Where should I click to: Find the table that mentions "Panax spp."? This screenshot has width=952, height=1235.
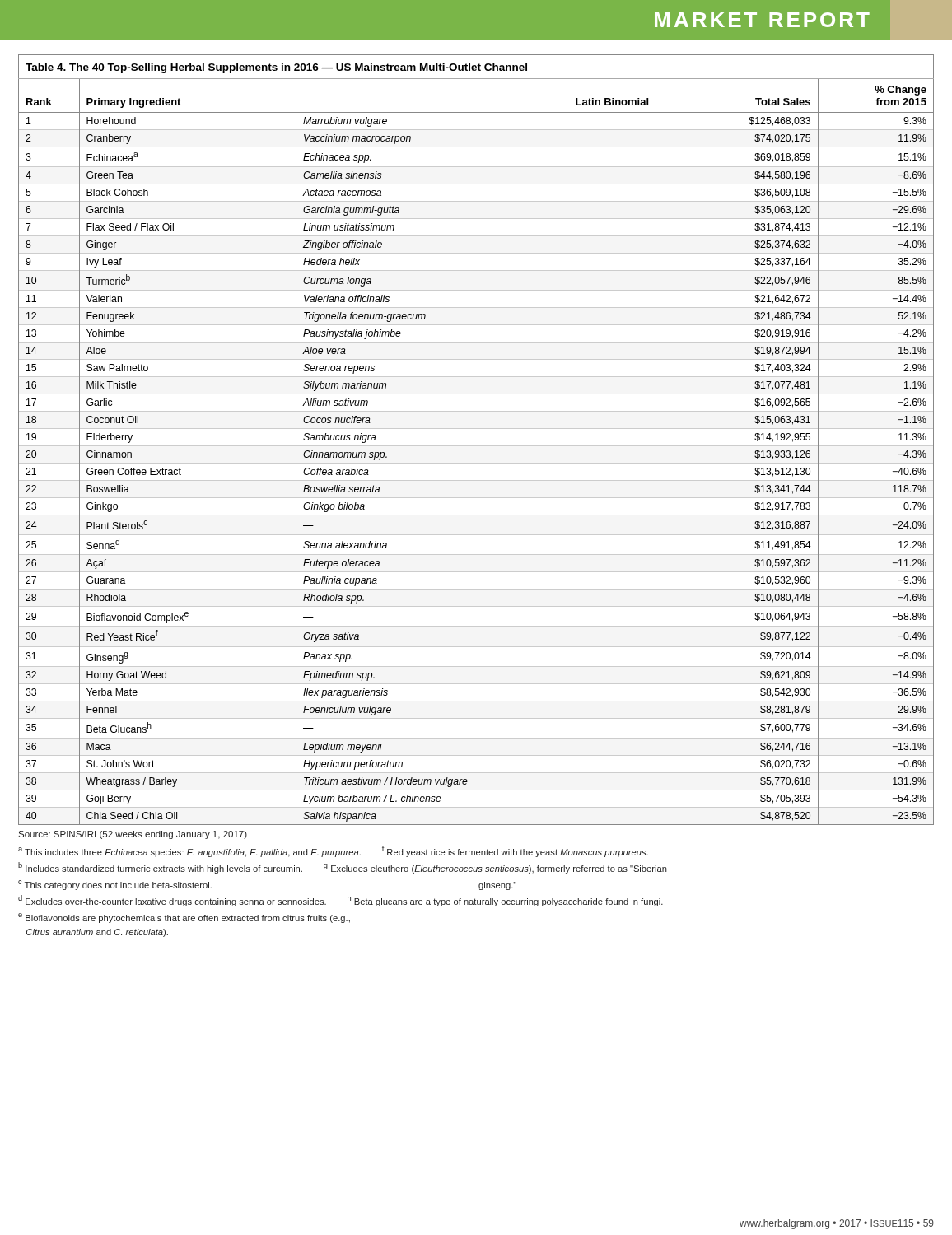[476, 440]
